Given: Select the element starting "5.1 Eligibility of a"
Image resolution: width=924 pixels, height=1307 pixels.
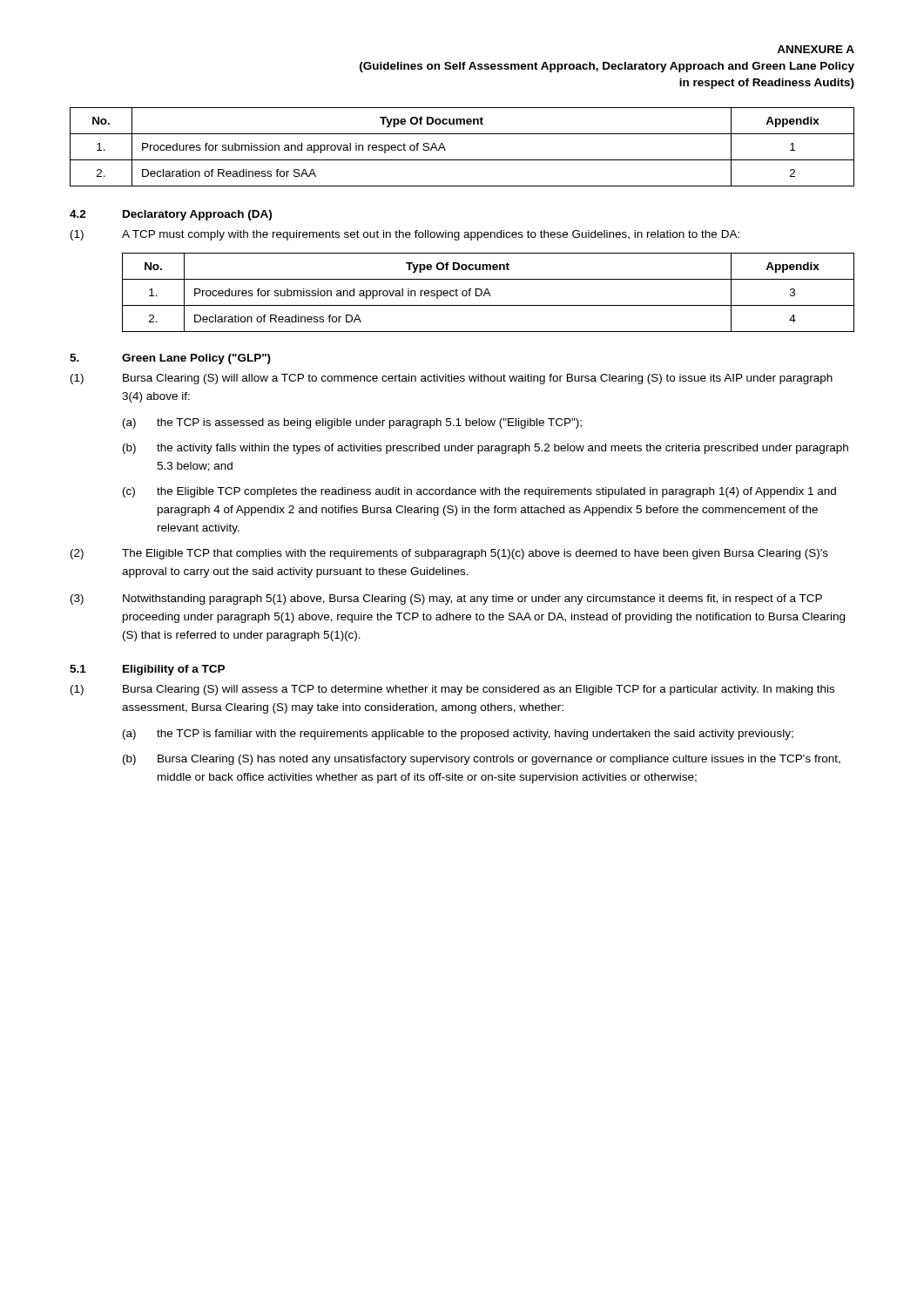Looking at the screenshot, I should click(147, 668).
